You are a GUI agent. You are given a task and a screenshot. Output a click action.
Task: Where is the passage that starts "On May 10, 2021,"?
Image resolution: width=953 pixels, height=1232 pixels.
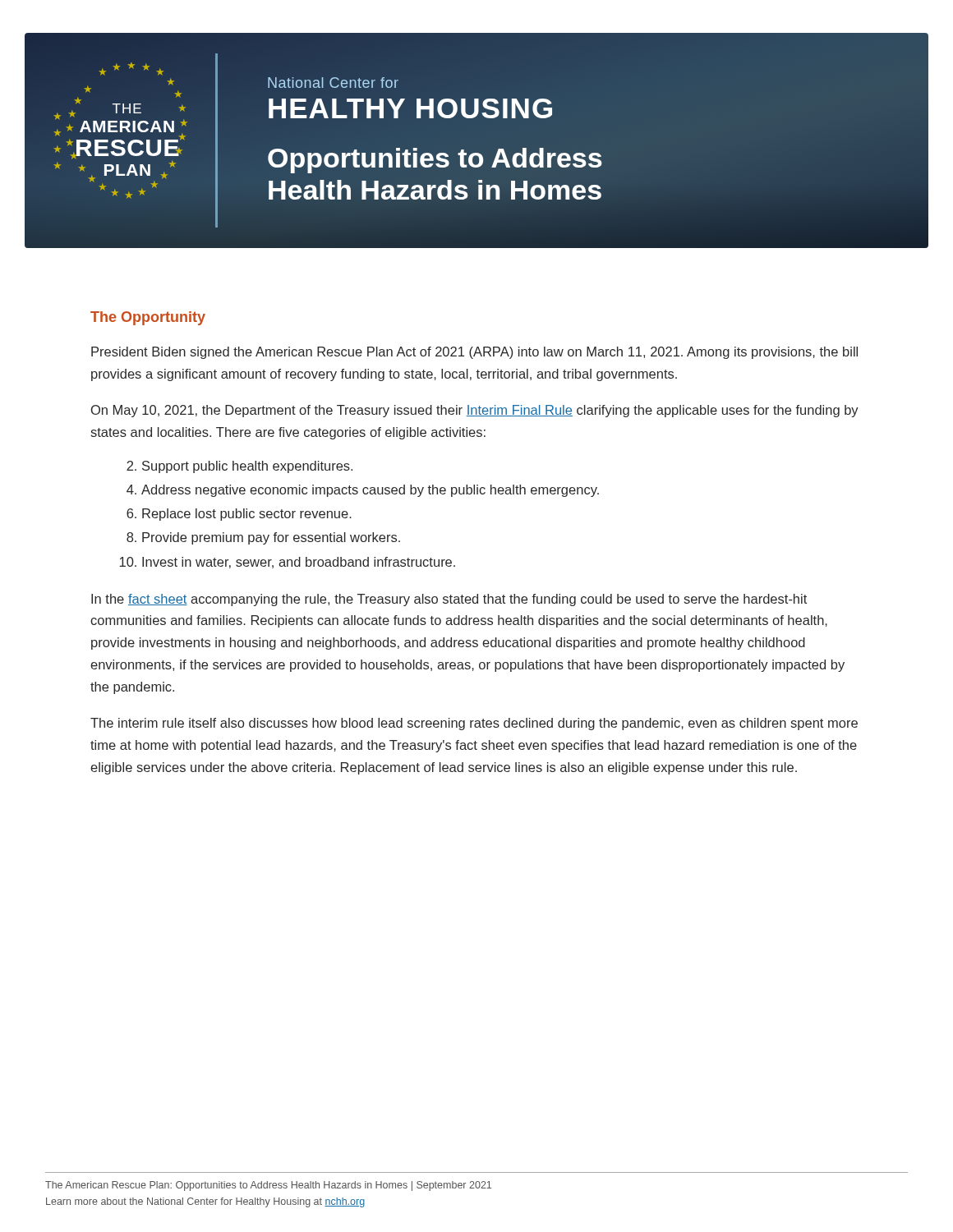[x=474, y=421]
